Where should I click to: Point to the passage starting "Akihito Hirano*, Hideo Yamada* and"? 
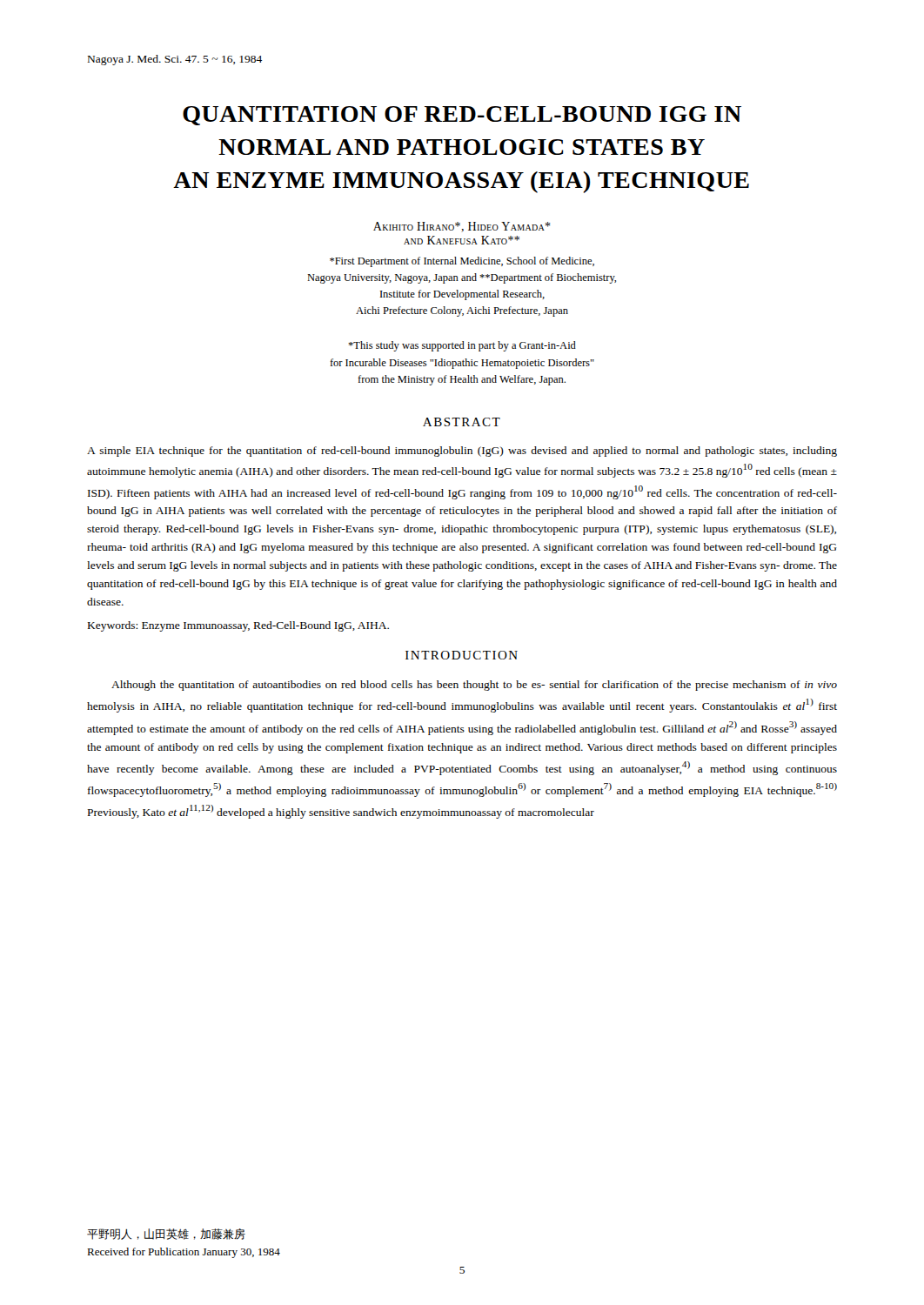click(x=462, y=234)
